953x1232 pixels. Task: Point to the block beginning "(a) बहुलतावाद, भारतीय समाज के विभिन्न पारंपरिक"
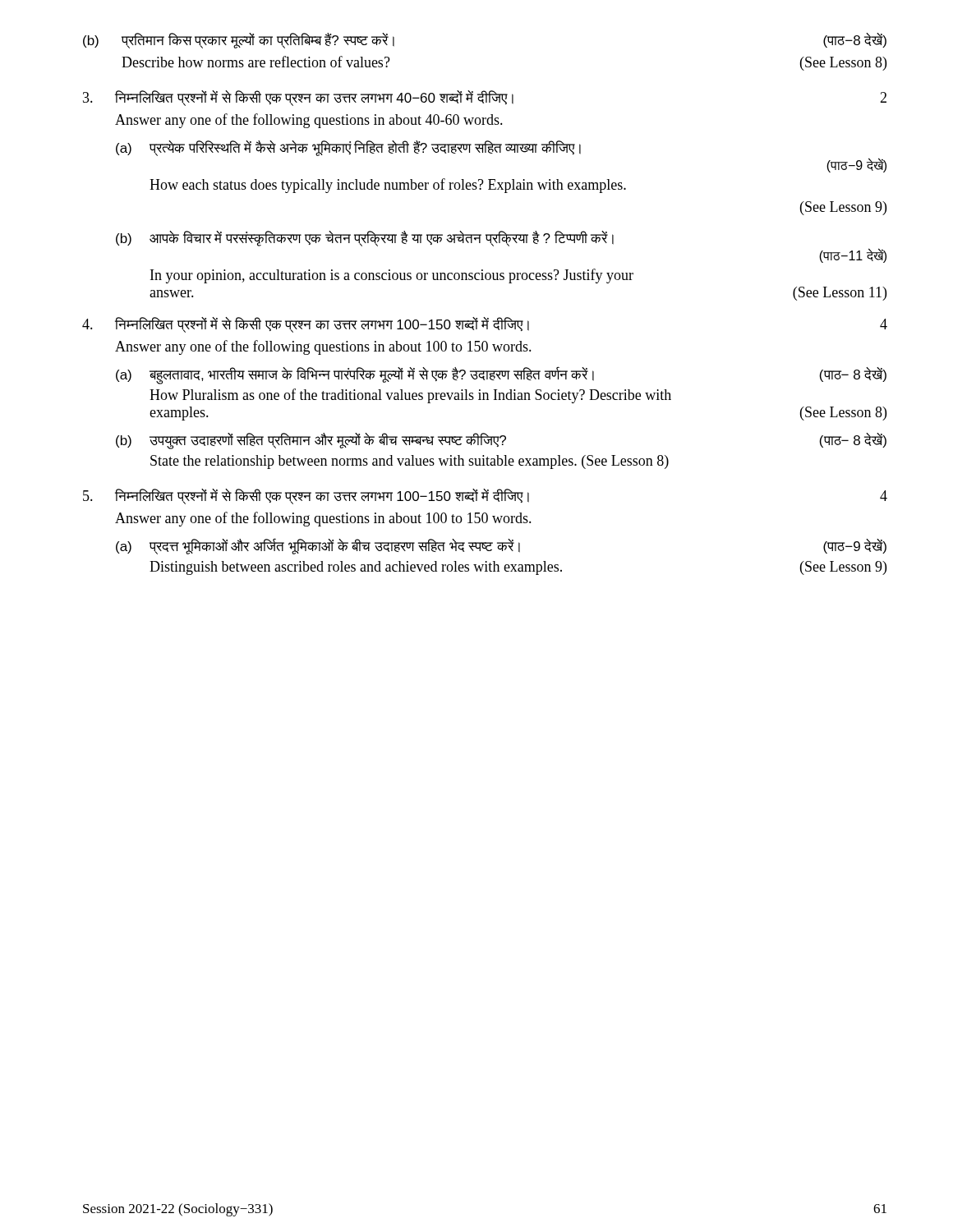(501, 375)
